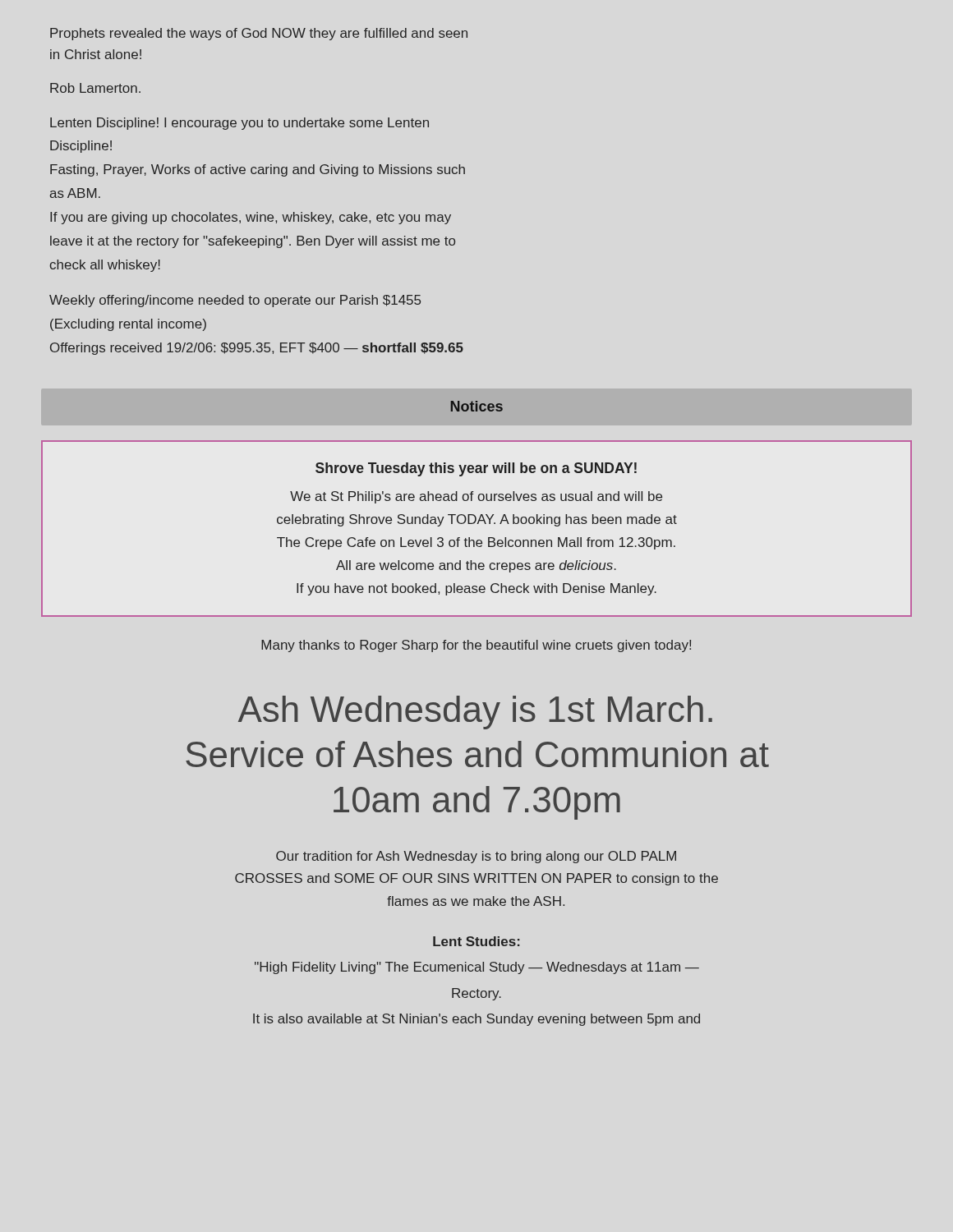This screenshot has width=953, height=1232.
Task: Select the text block containing "Shrove Tuesday this year will be"
Action: click(x=476, y=528)
